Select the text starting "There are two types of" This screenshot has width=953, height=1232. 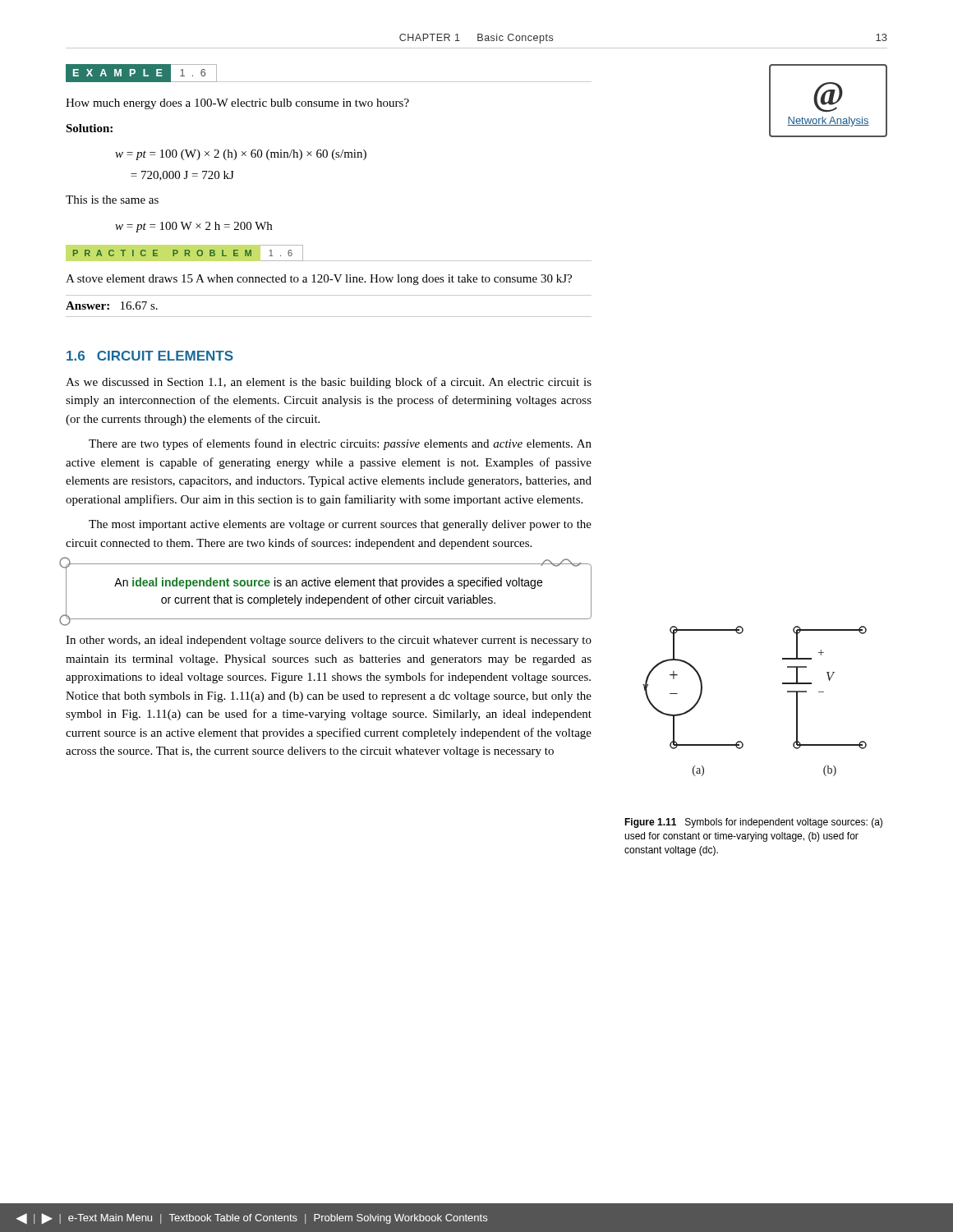[x=329, y=471]
